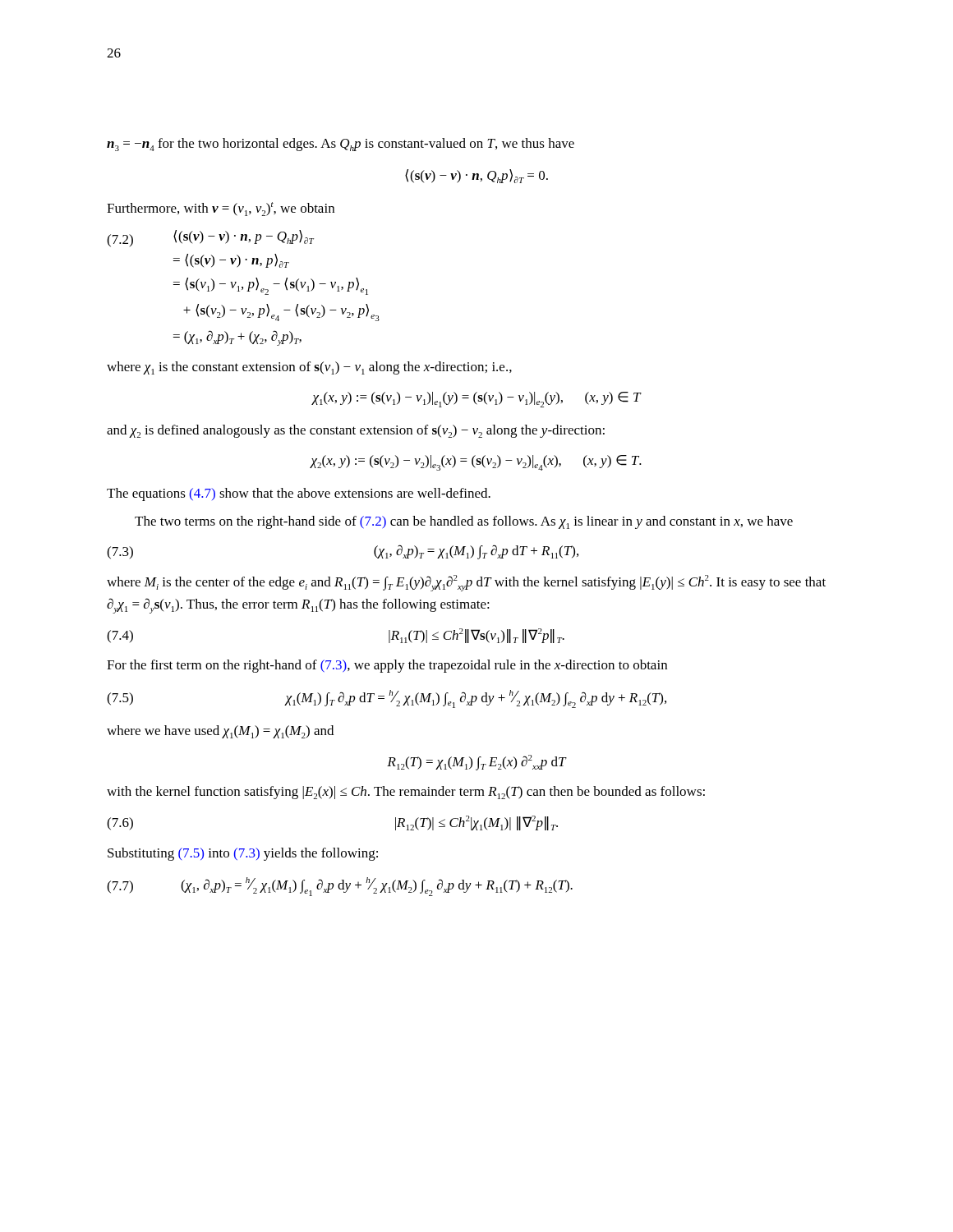Select the block starting "For the first"
The height and width of the screenshot is (1232, 953).
(387, 665)
